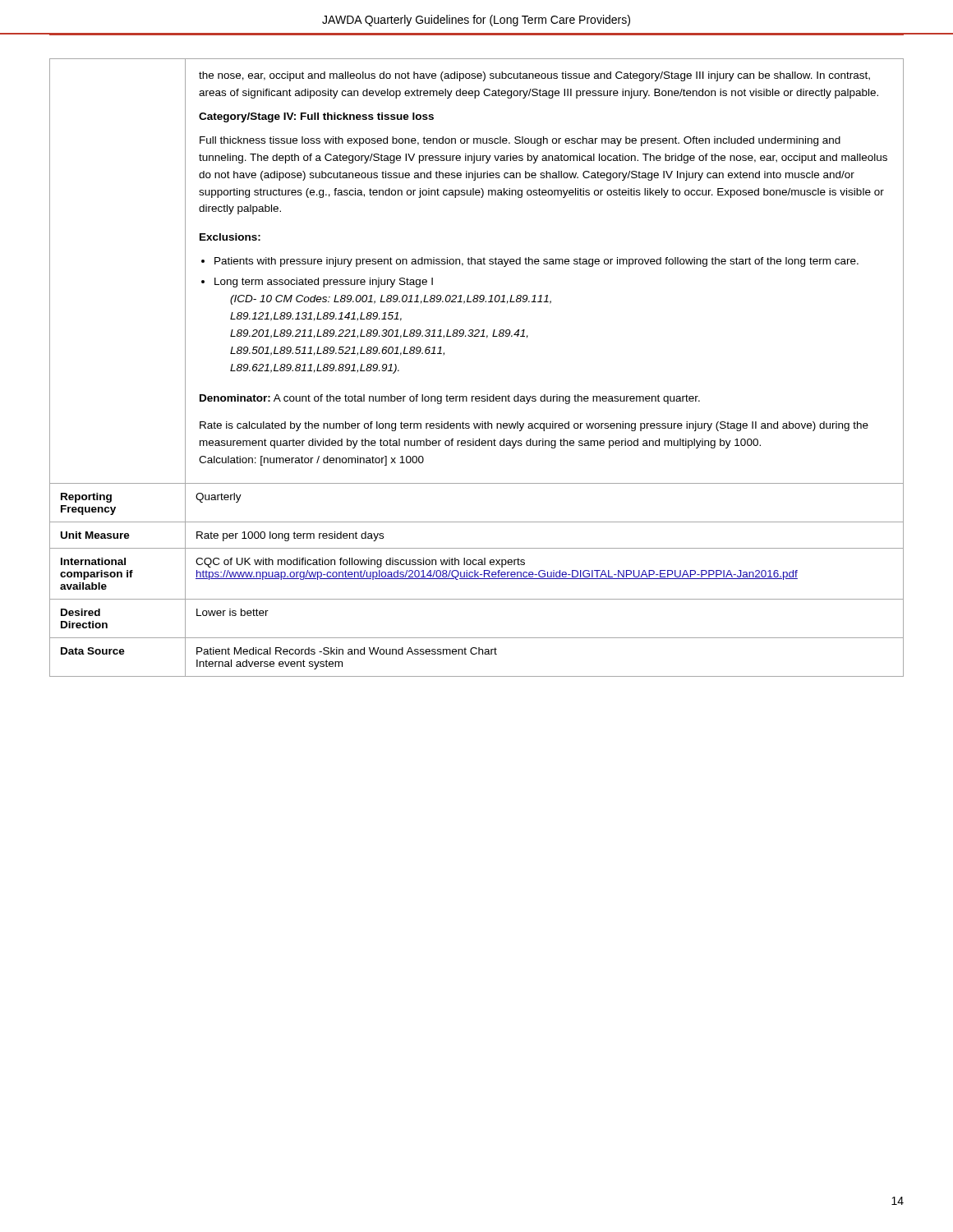Where is the passage that starts "Long term associated pressure injury"?

click(324, 283)
